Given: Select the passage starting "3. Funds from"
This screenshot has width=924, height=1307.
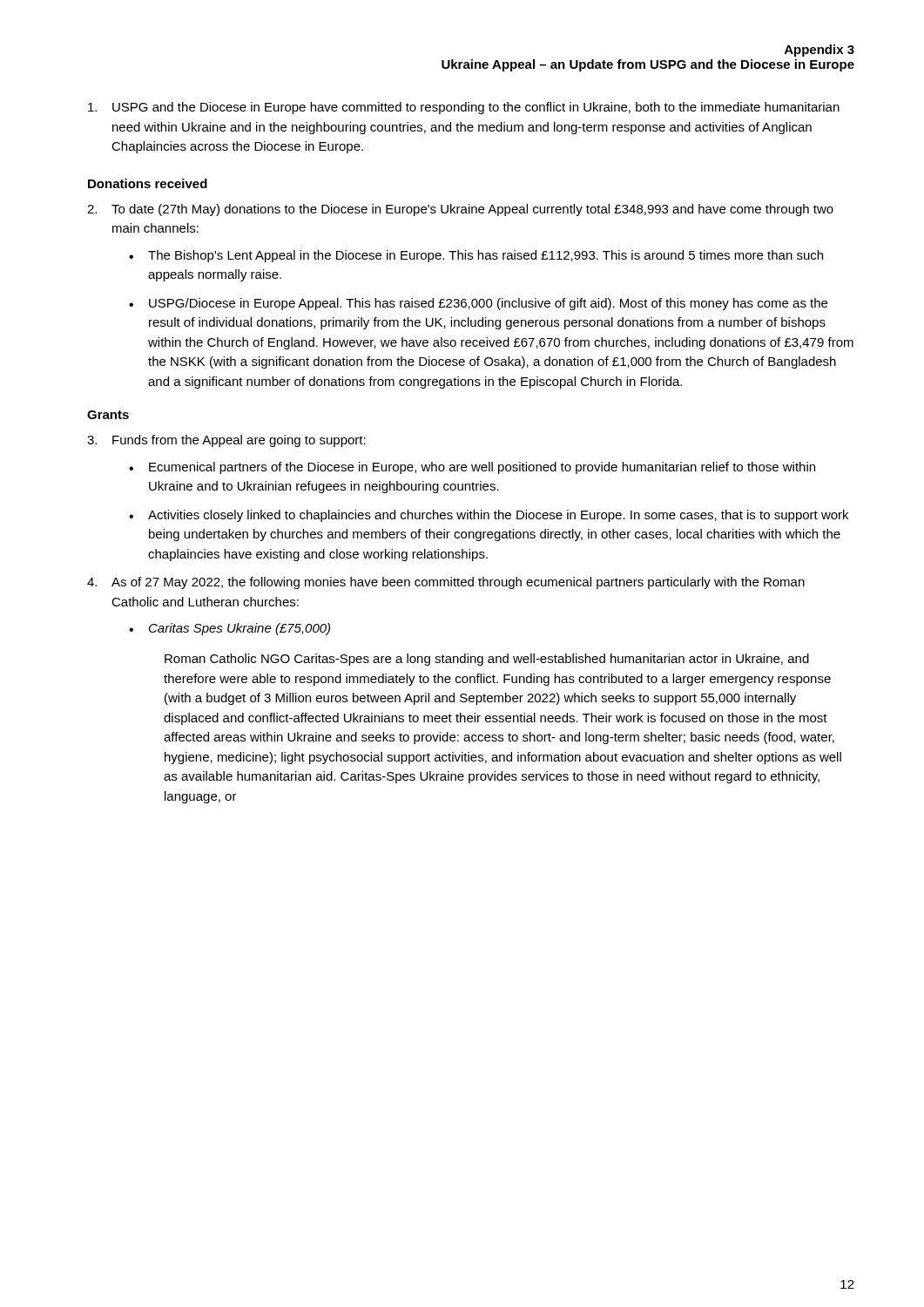Looking at the screenshot, I should [226, 441].
